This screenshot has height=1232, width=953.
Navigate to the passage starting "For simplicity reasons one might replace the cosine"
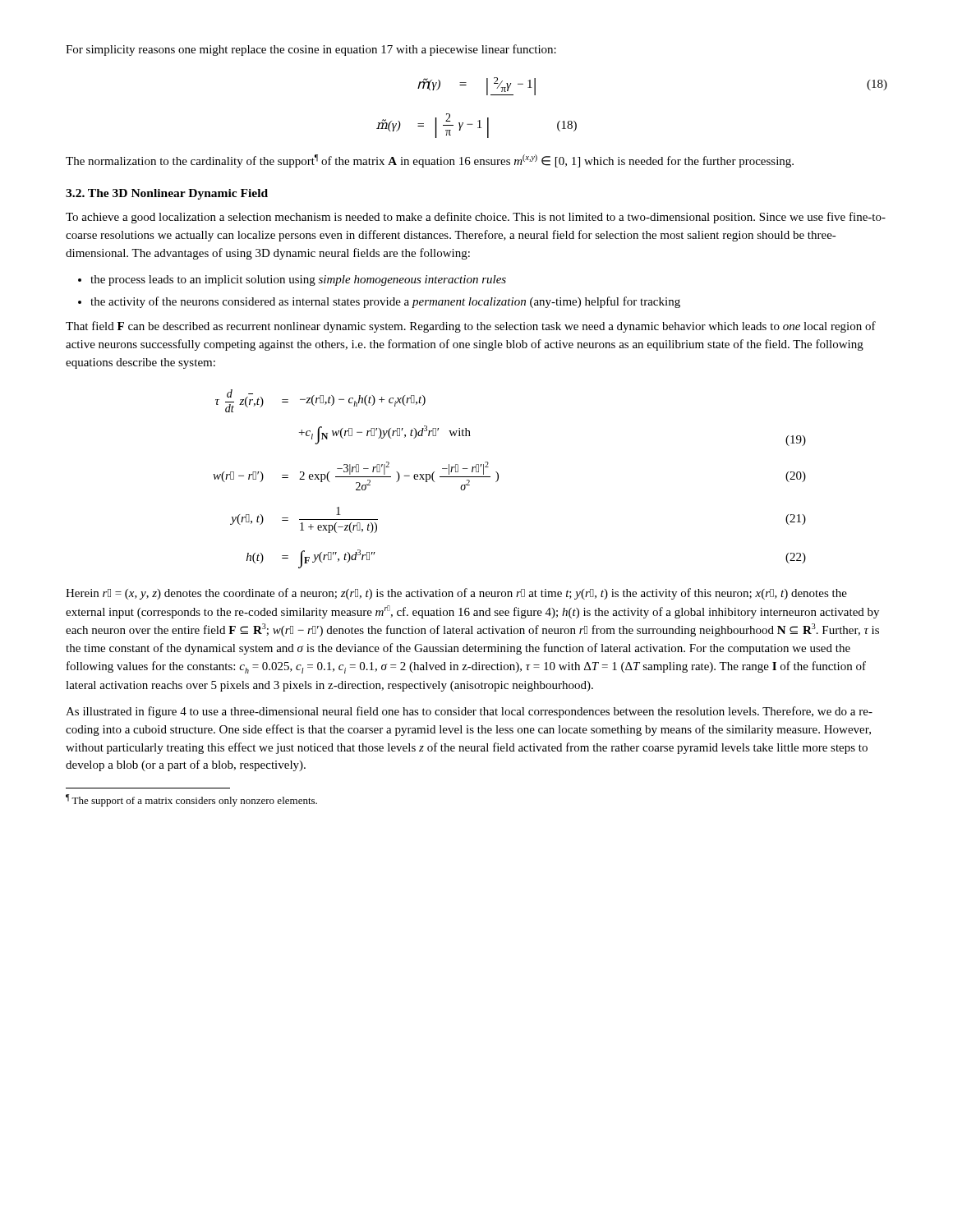pyautogui.click(x=311, y=49)
